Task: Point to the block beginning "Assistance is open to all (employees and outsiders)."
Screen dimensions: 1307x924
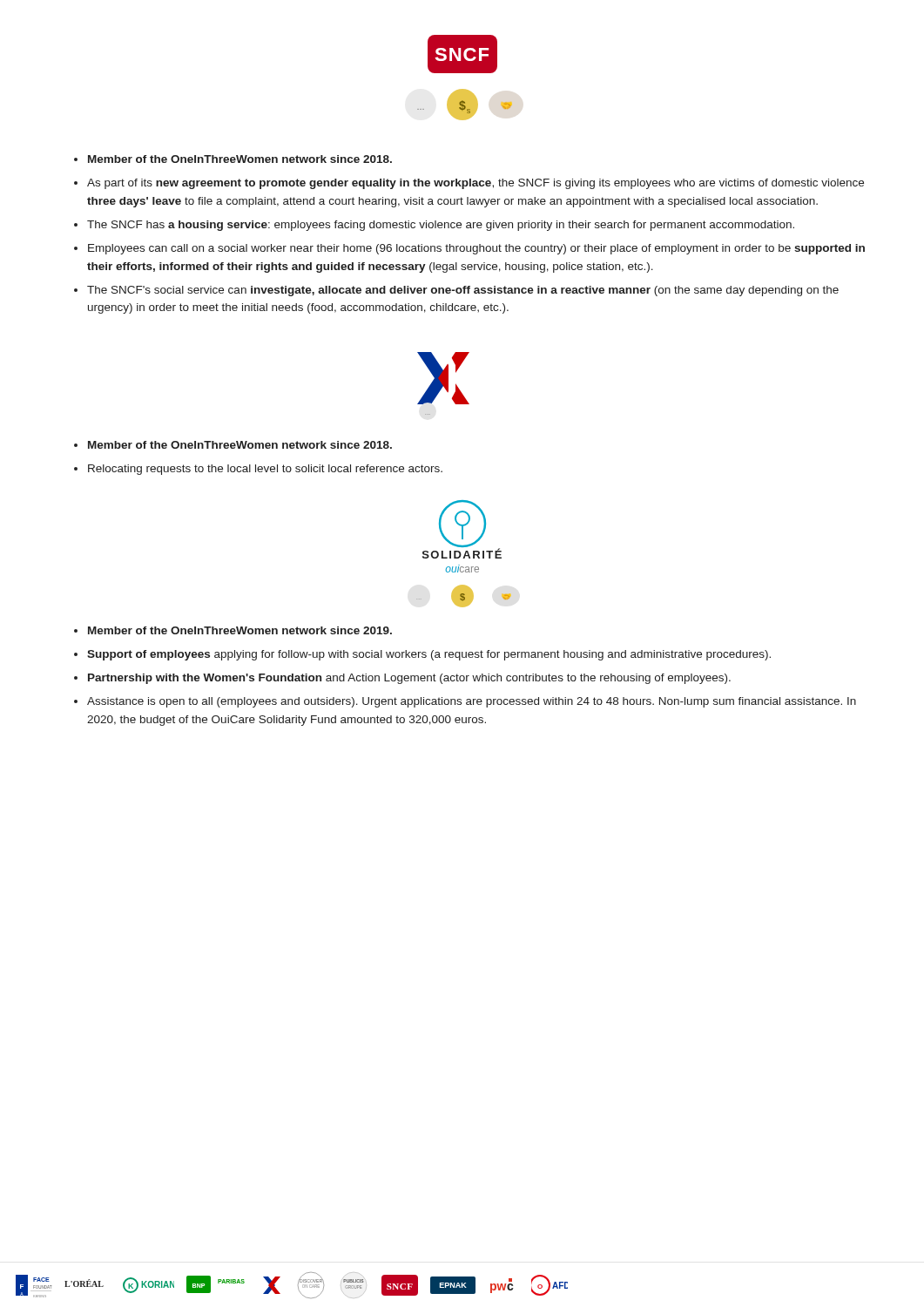Action: click(472, 710)
